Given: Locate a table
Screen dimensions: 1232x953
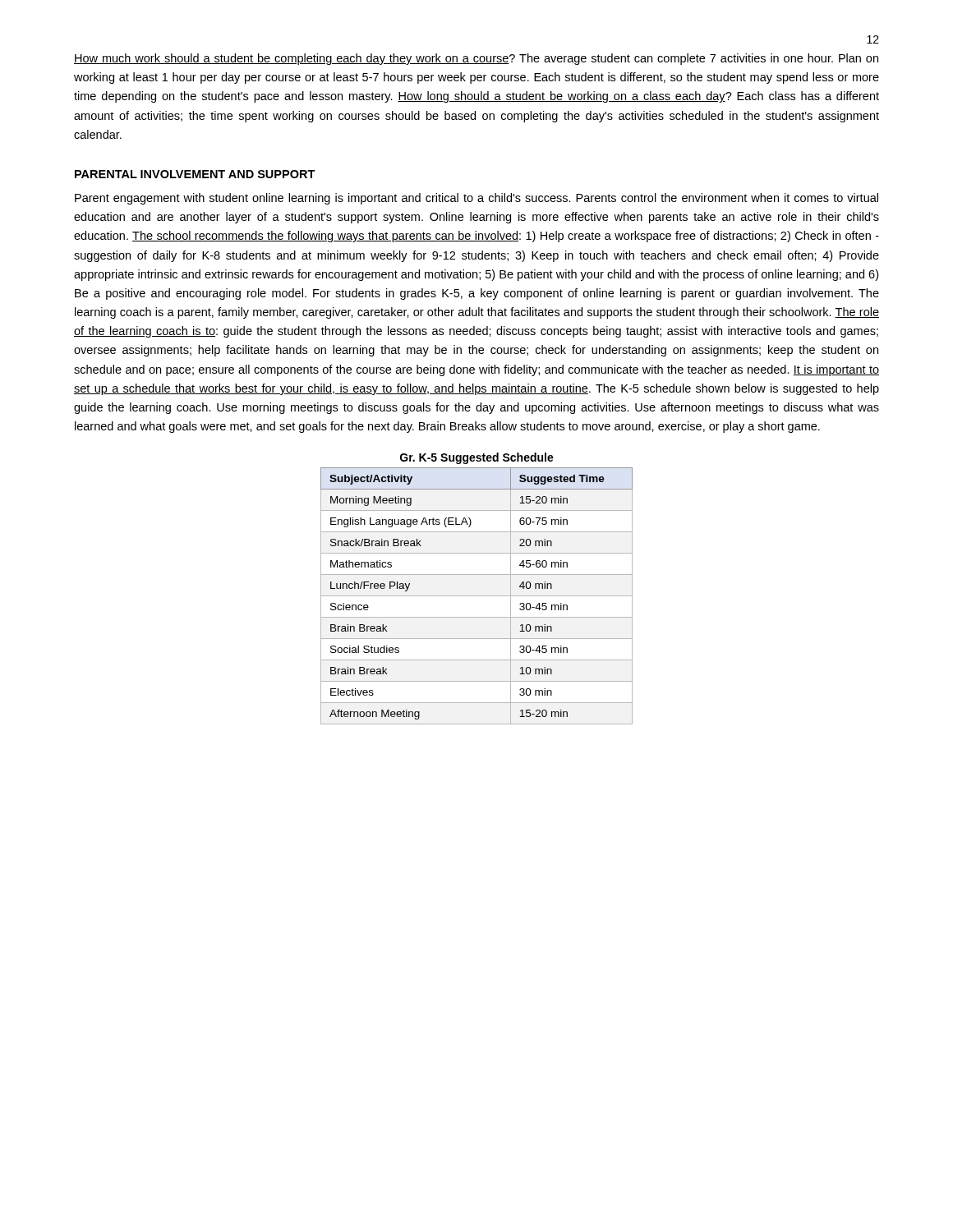Looking at the screenshot, I should [x=476, y=596].
